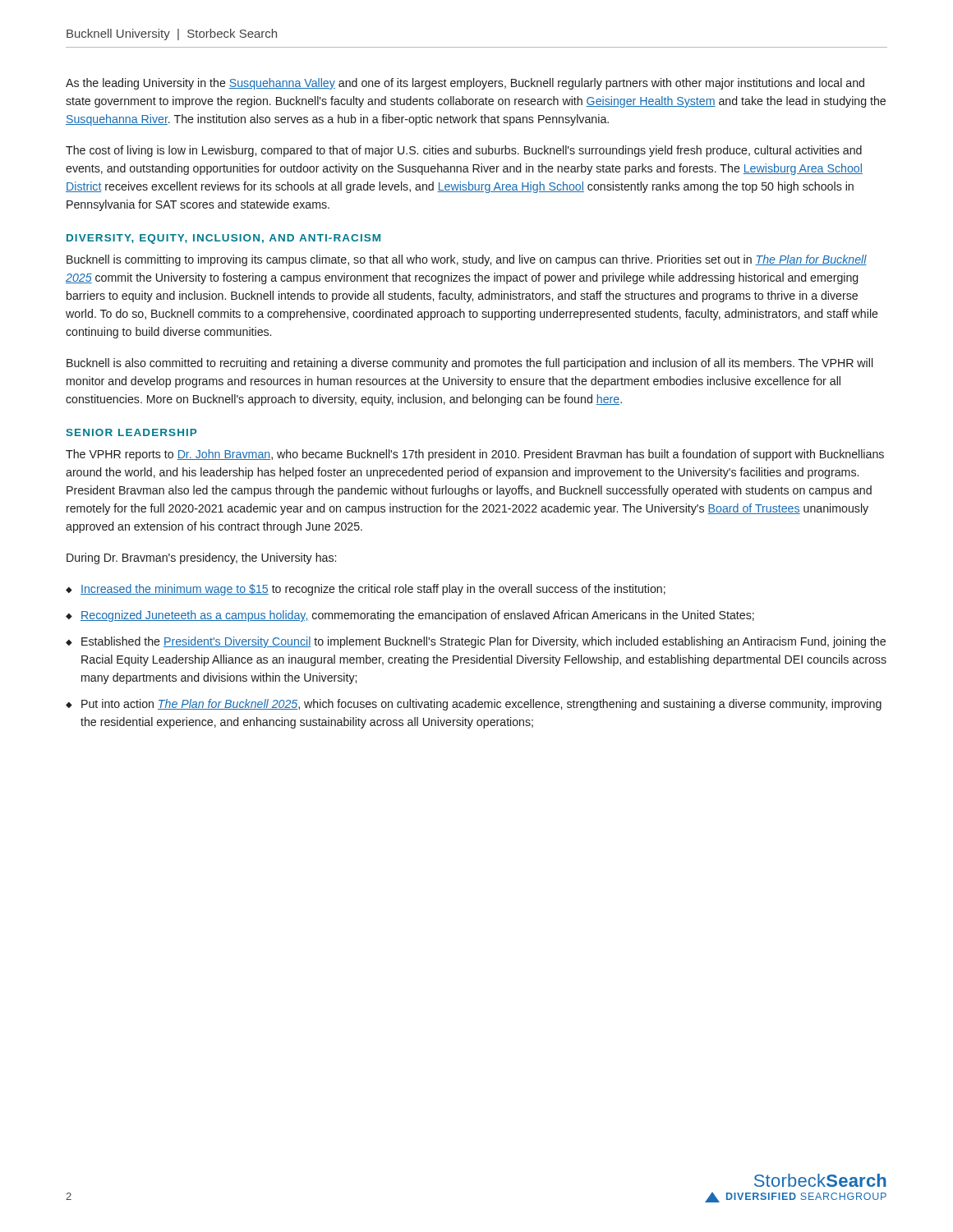Locate the text block starting "As the leading University"
The width and height of the screenshot is (953, 1232).
coord(476,144)
